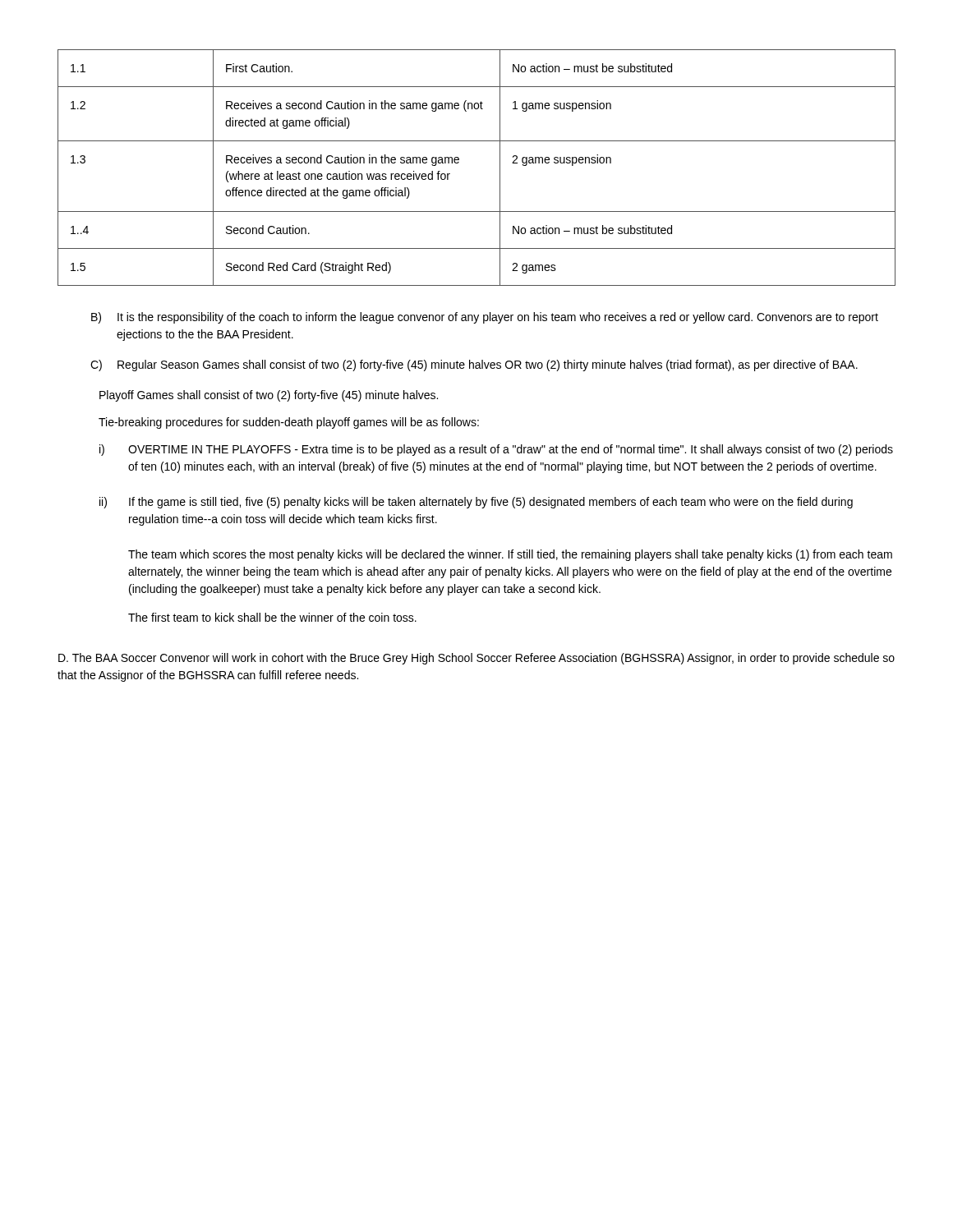Locate the block of text that opens with "i) OVERTIME IN THE PLAYOFFS -"
953x1232 pixels.
497,459
